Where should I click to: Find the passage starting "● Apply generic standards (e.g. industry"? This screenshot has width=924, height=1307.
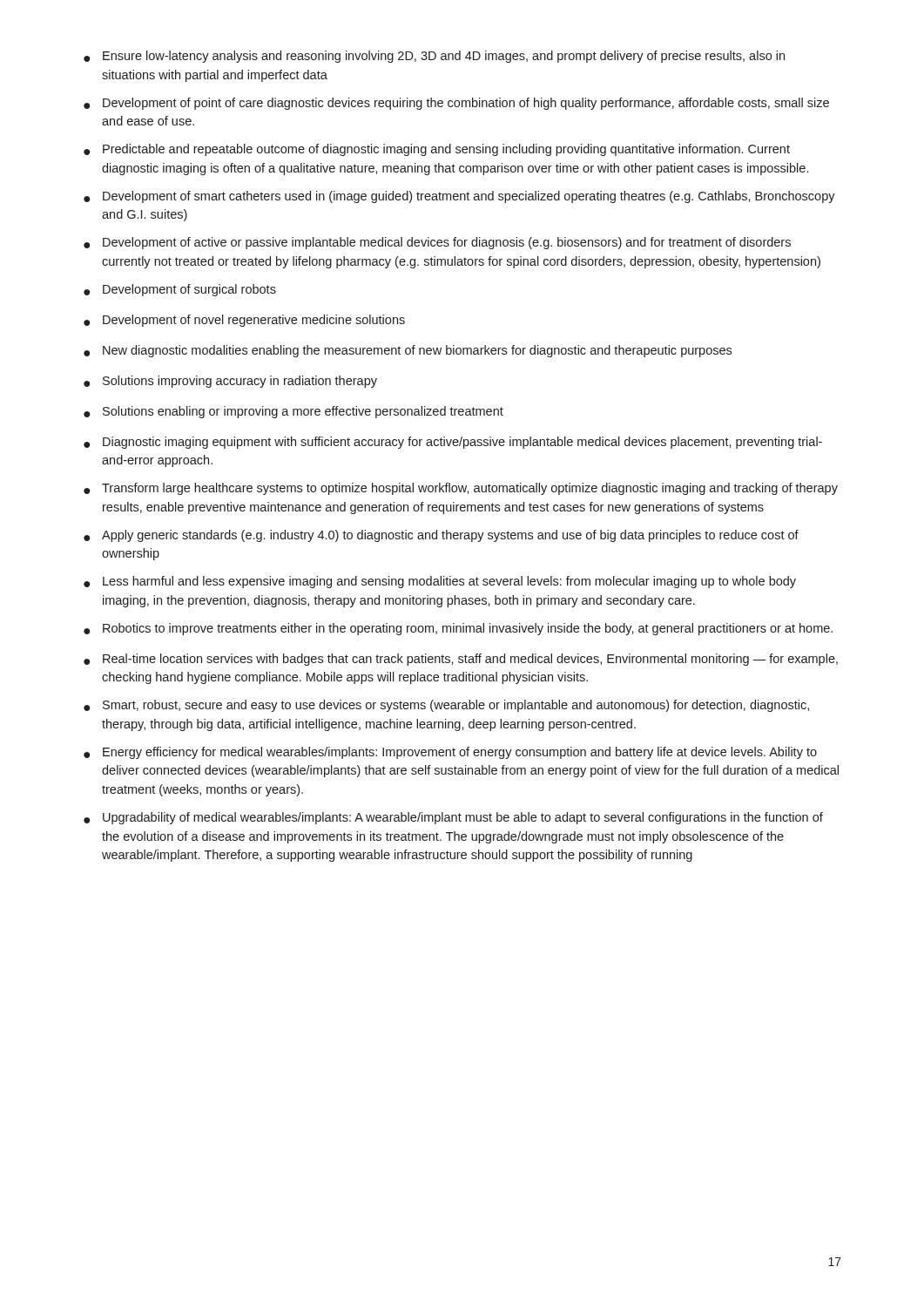pos(462,545)
